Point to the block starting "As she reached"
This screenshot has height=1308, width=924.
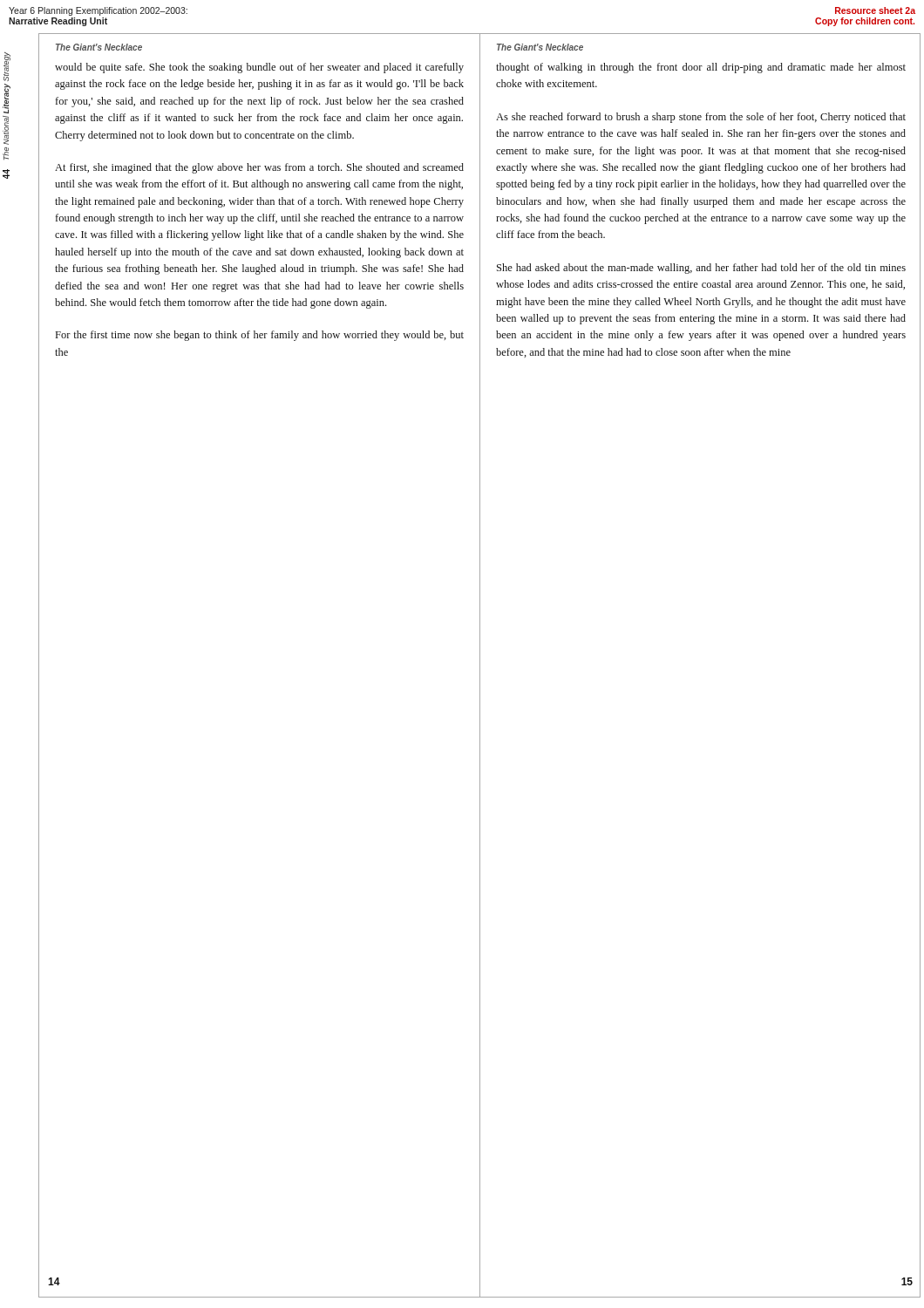point(701,176)
